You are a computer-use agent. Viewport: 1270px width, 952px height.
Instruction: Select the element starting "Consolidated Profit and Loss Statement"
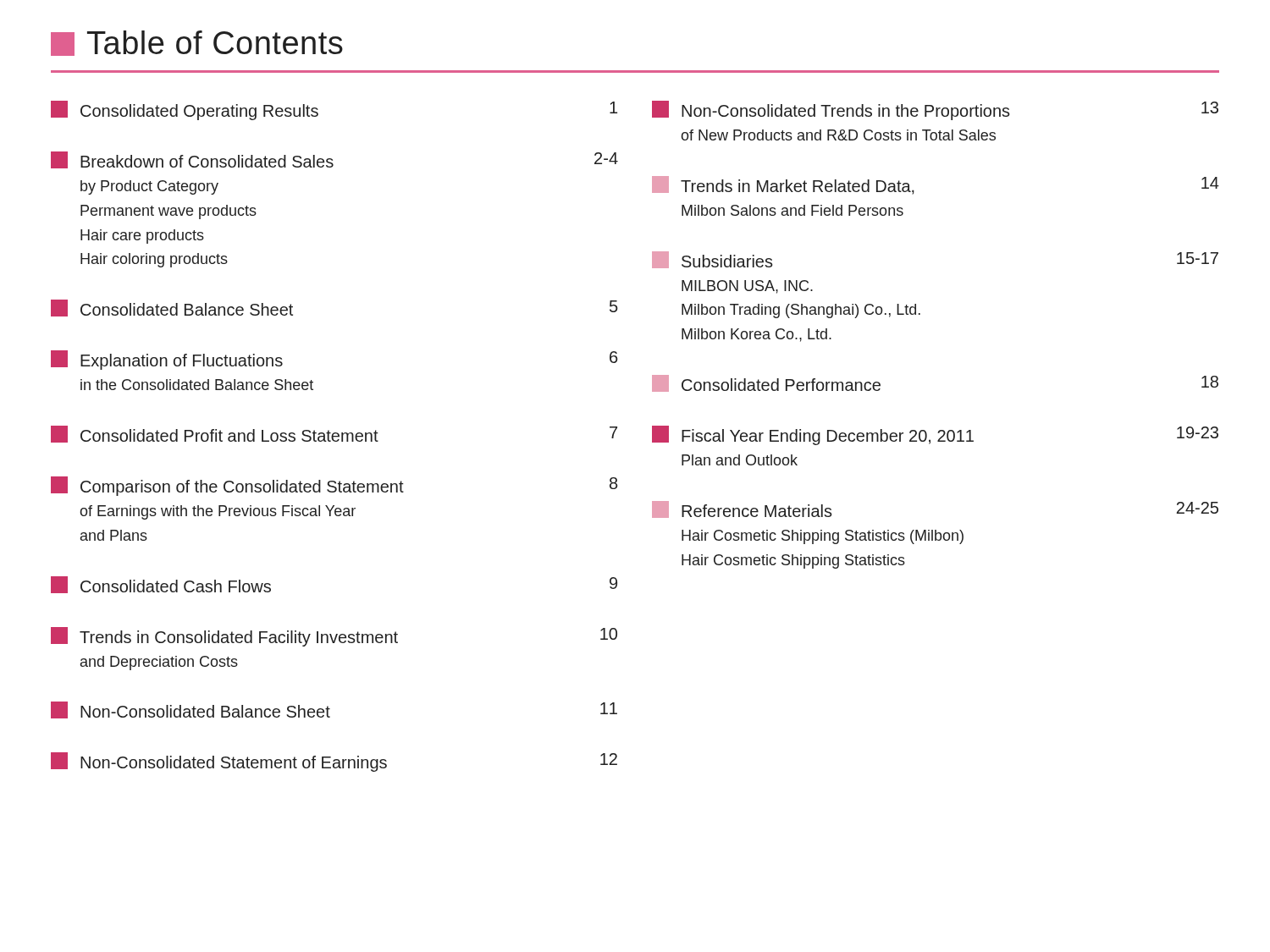pos(334,436)
